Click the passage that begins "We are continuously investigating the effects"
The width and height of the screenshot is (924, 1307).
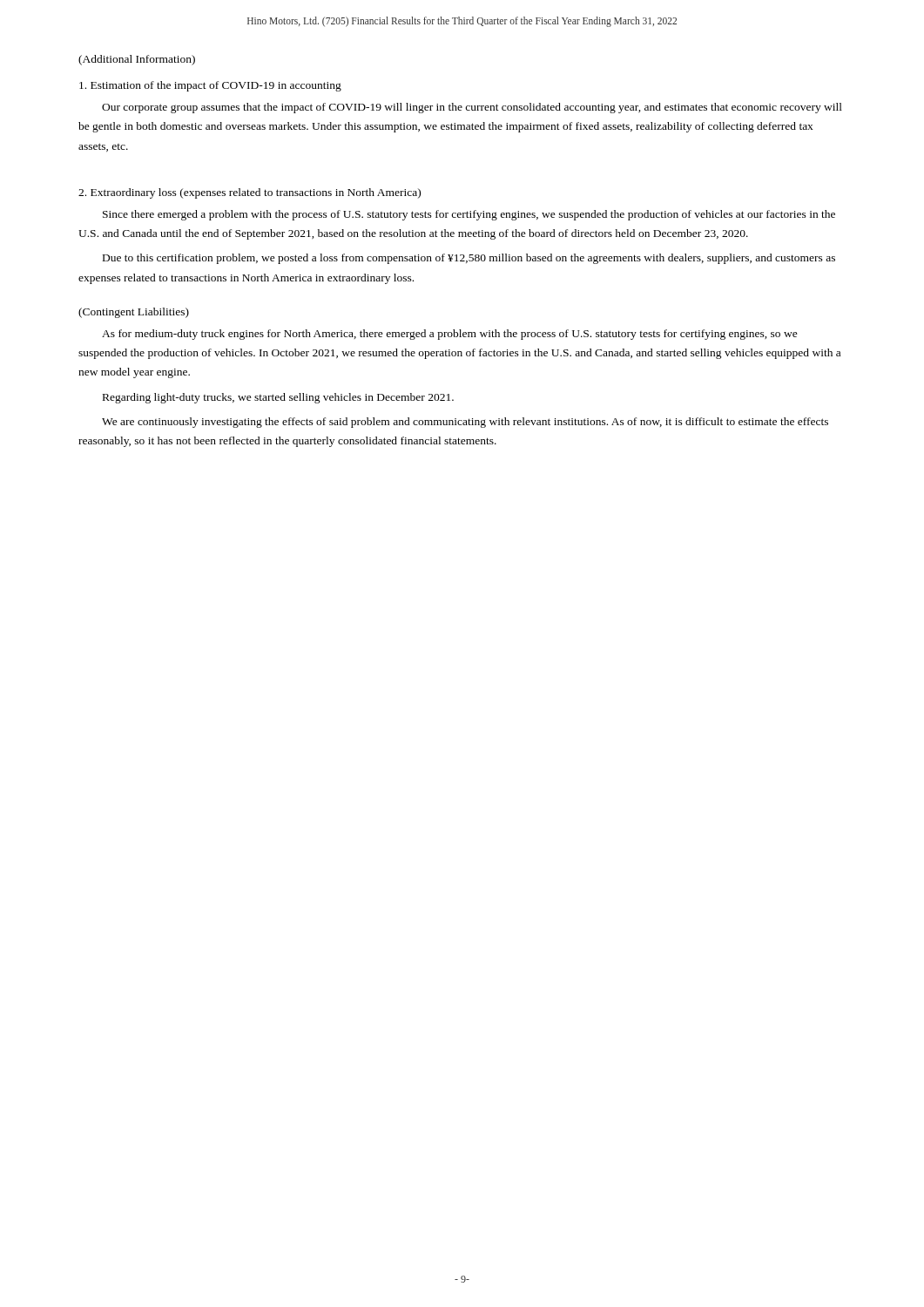point(453,431)
